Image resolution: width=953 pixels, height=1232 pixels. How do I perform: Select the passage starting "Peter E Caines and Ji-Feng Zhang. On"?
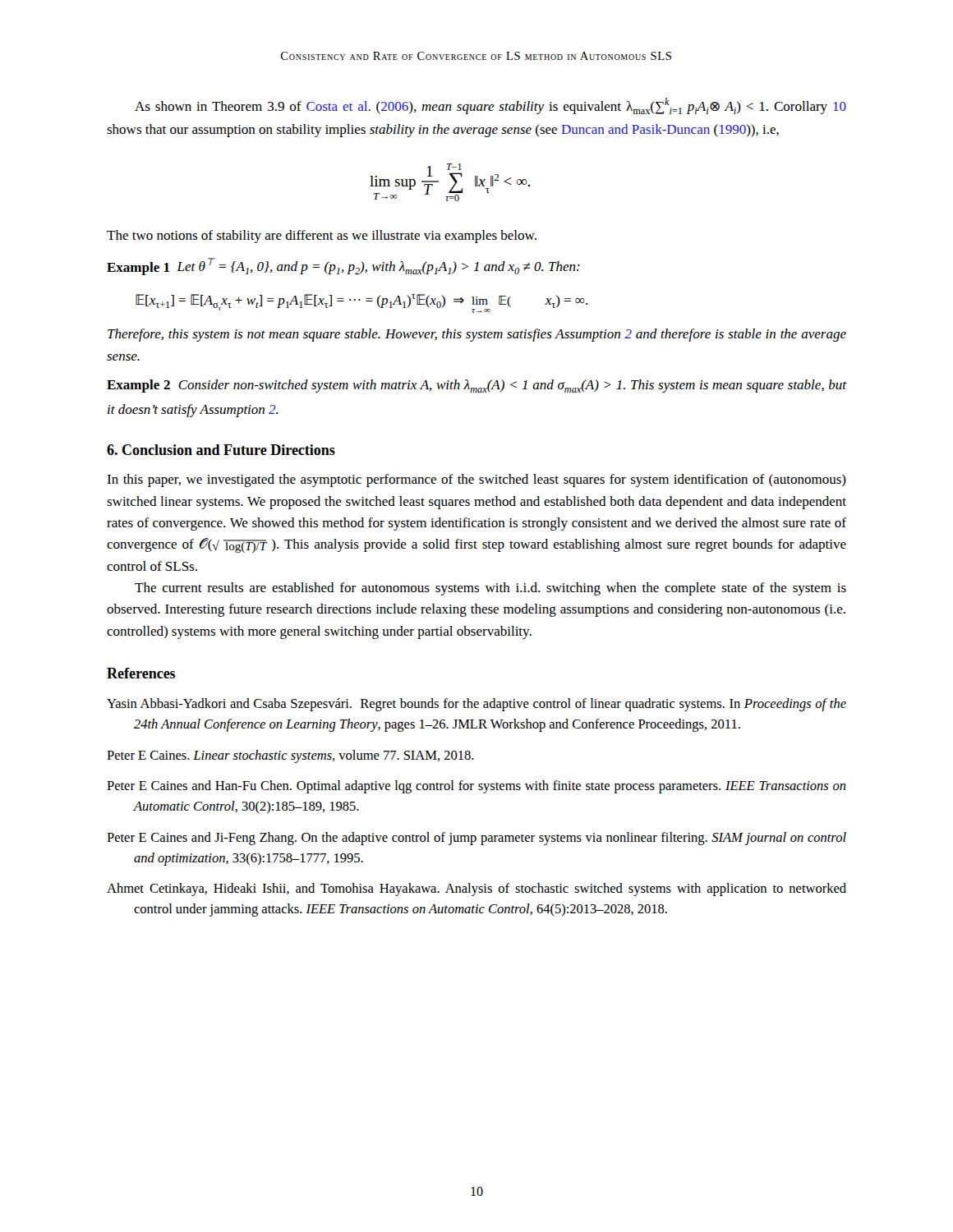(476, 847)
